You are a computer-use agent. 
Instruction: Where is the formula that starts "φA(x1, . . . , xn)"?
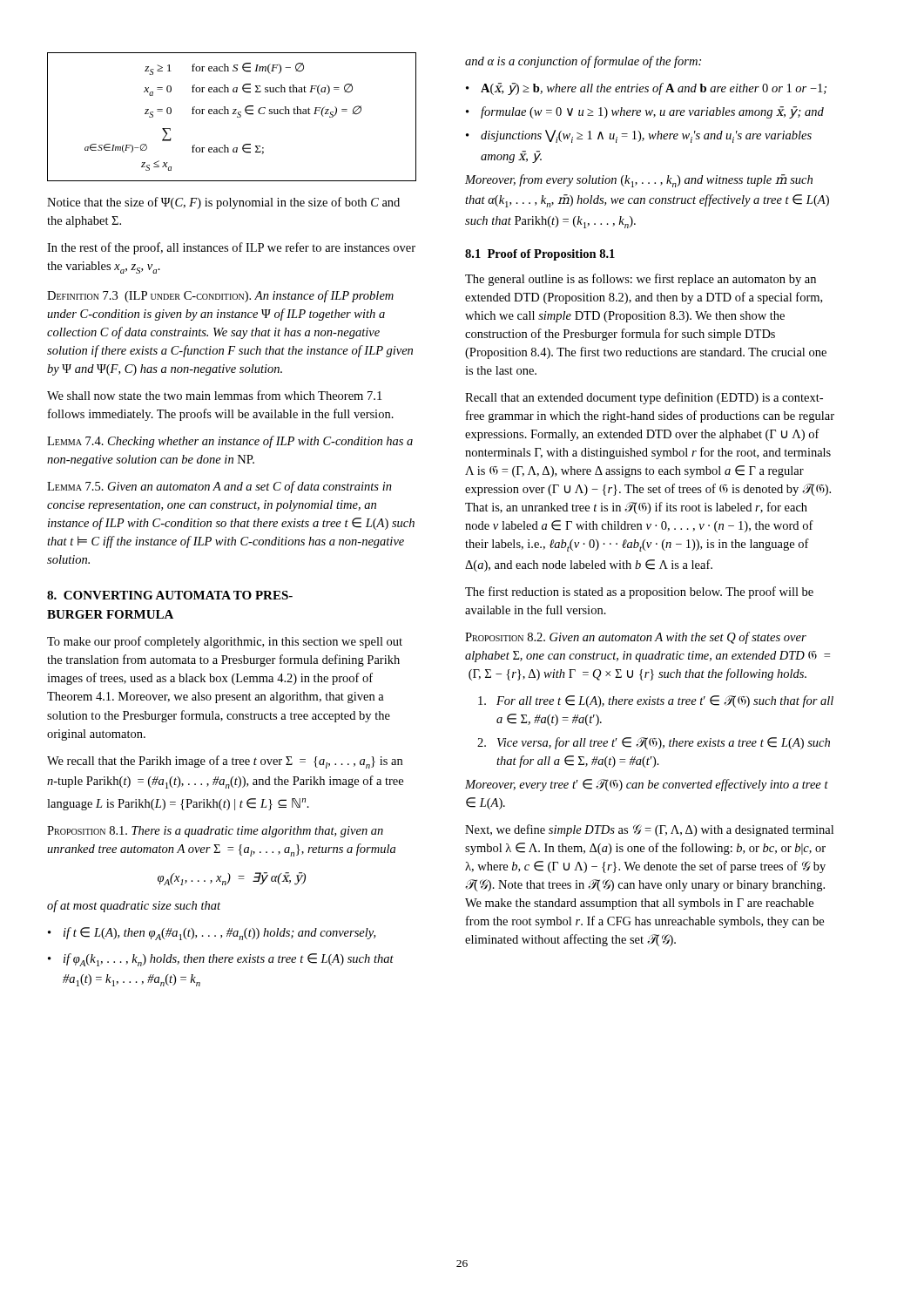tap(232, 879)
